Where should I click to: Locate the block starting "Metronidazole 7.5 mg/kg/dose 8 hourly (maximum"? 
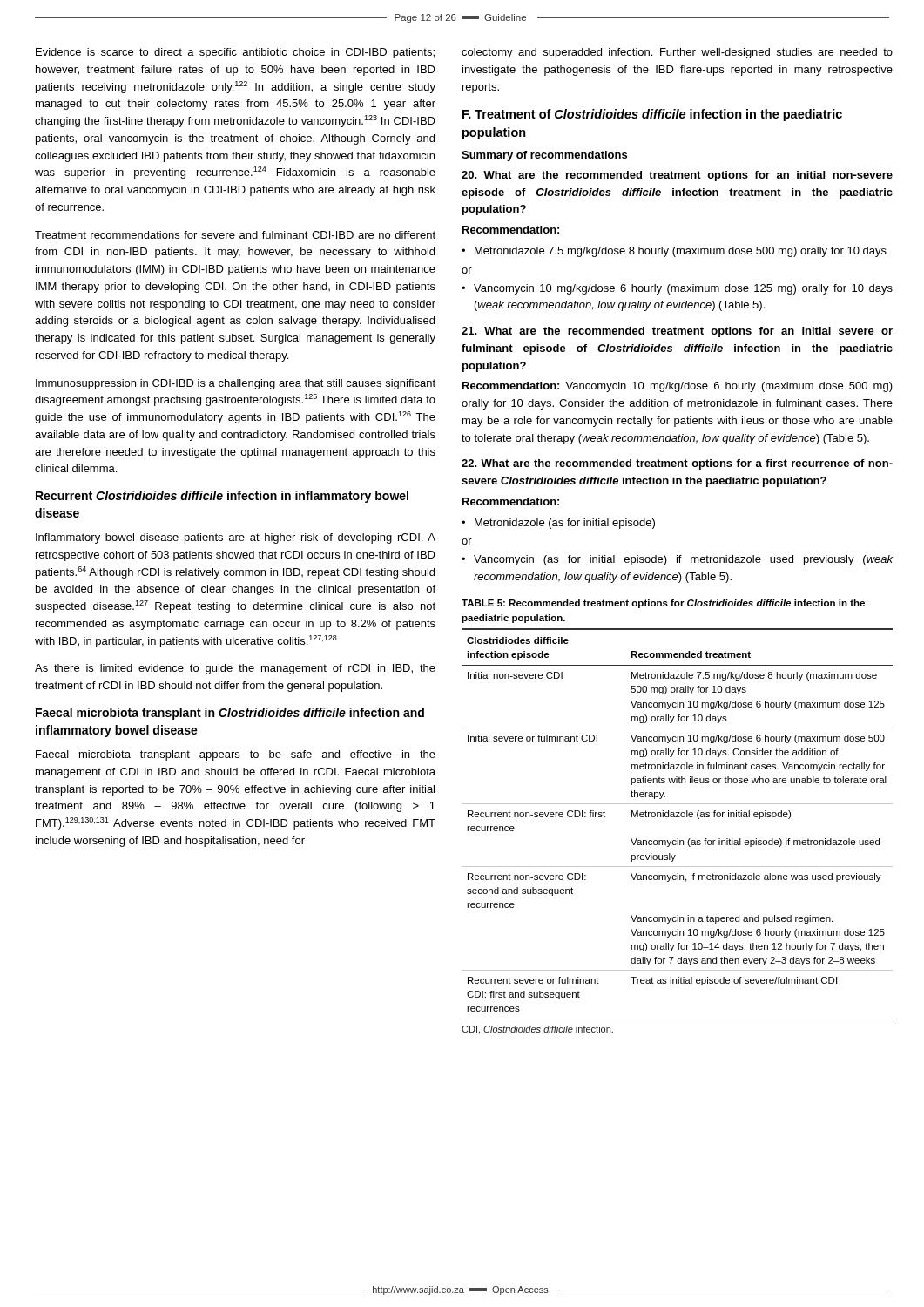680,250
